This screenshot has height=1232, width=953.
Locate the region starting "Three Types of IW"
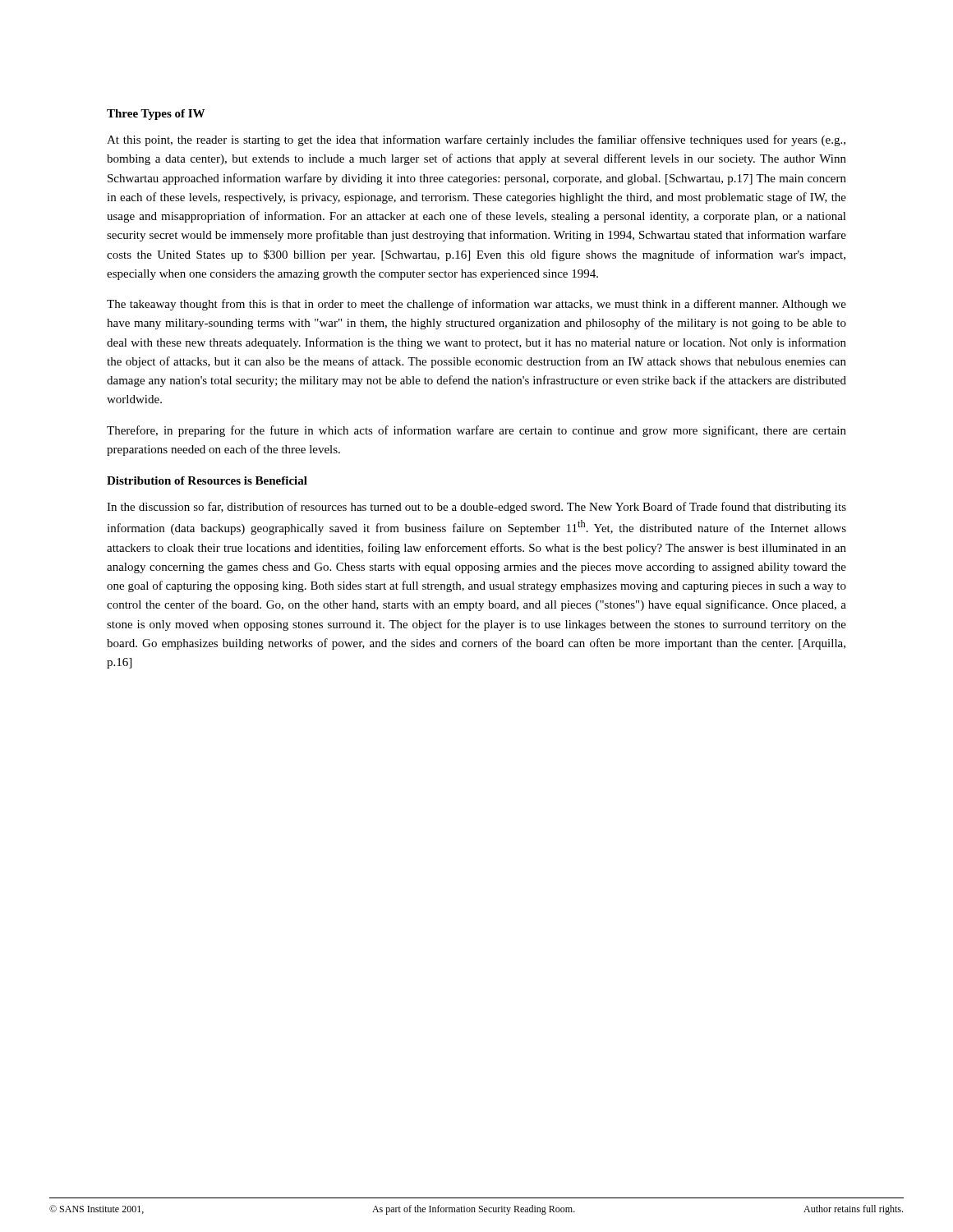pyautogui.click(x=156, y=113)
